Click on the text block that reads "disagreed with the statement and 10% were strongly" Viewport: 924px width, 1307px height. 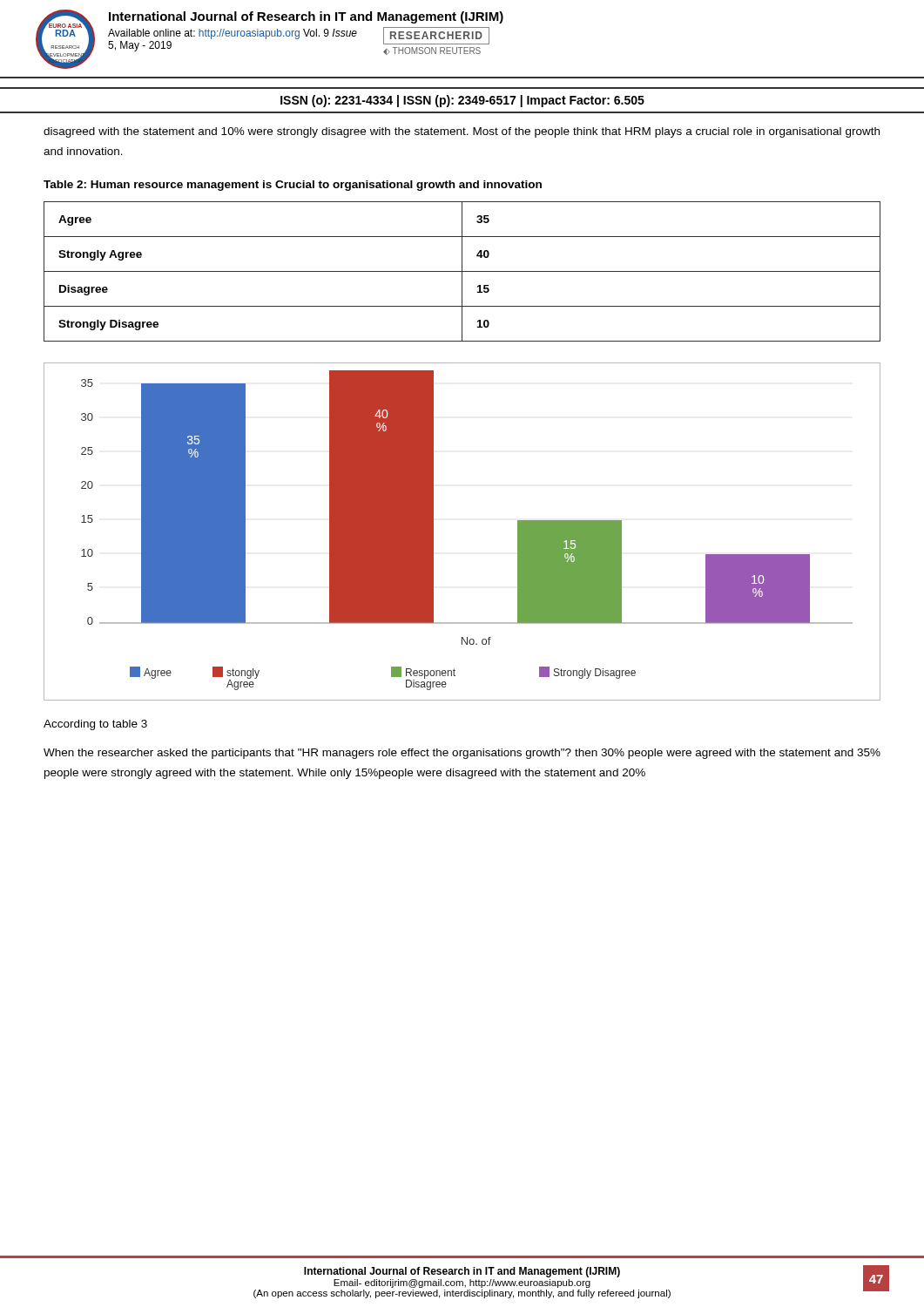[x=462, y=141]
